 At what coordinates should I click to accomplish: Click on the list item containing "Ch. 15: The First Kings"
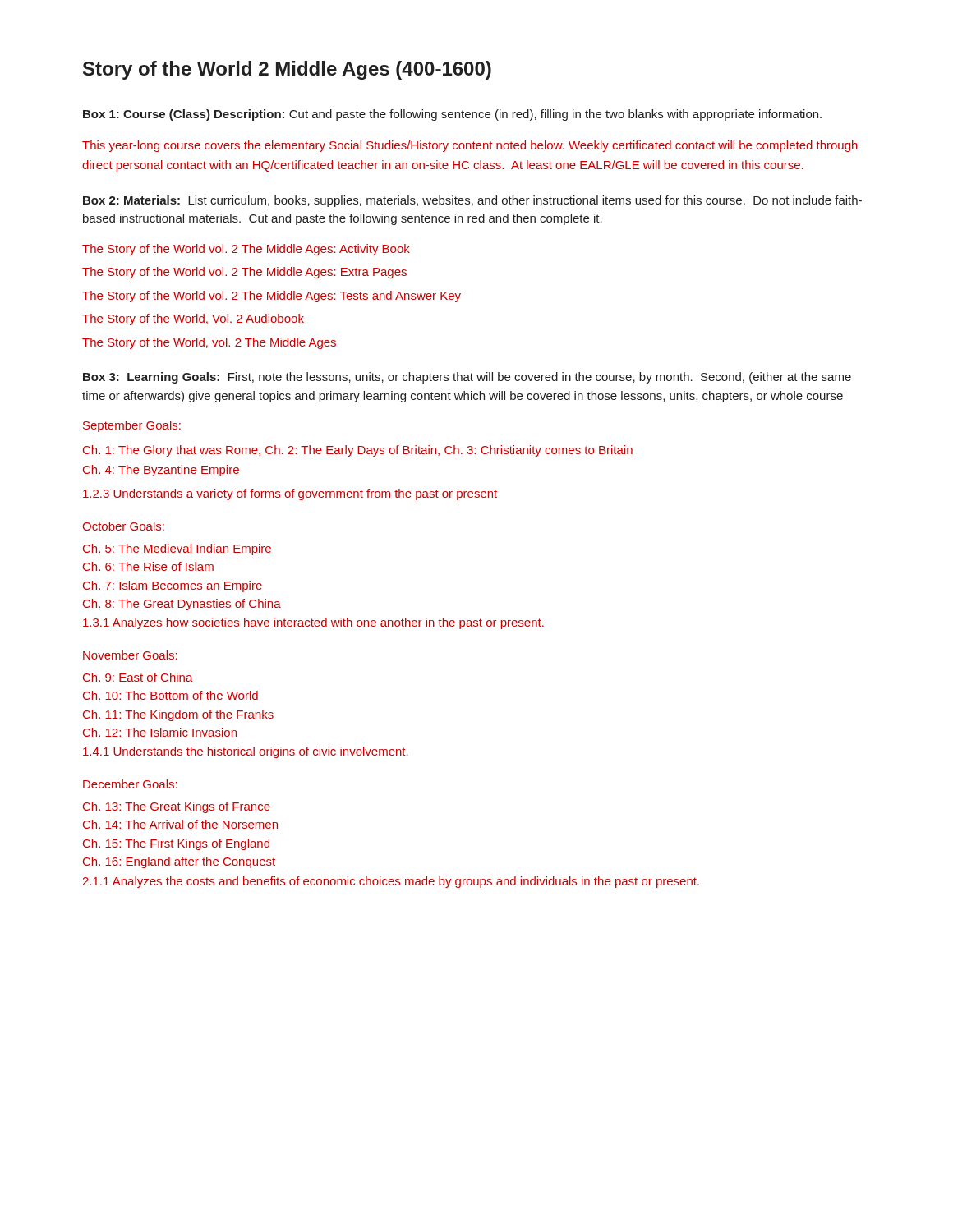[176, 844]
